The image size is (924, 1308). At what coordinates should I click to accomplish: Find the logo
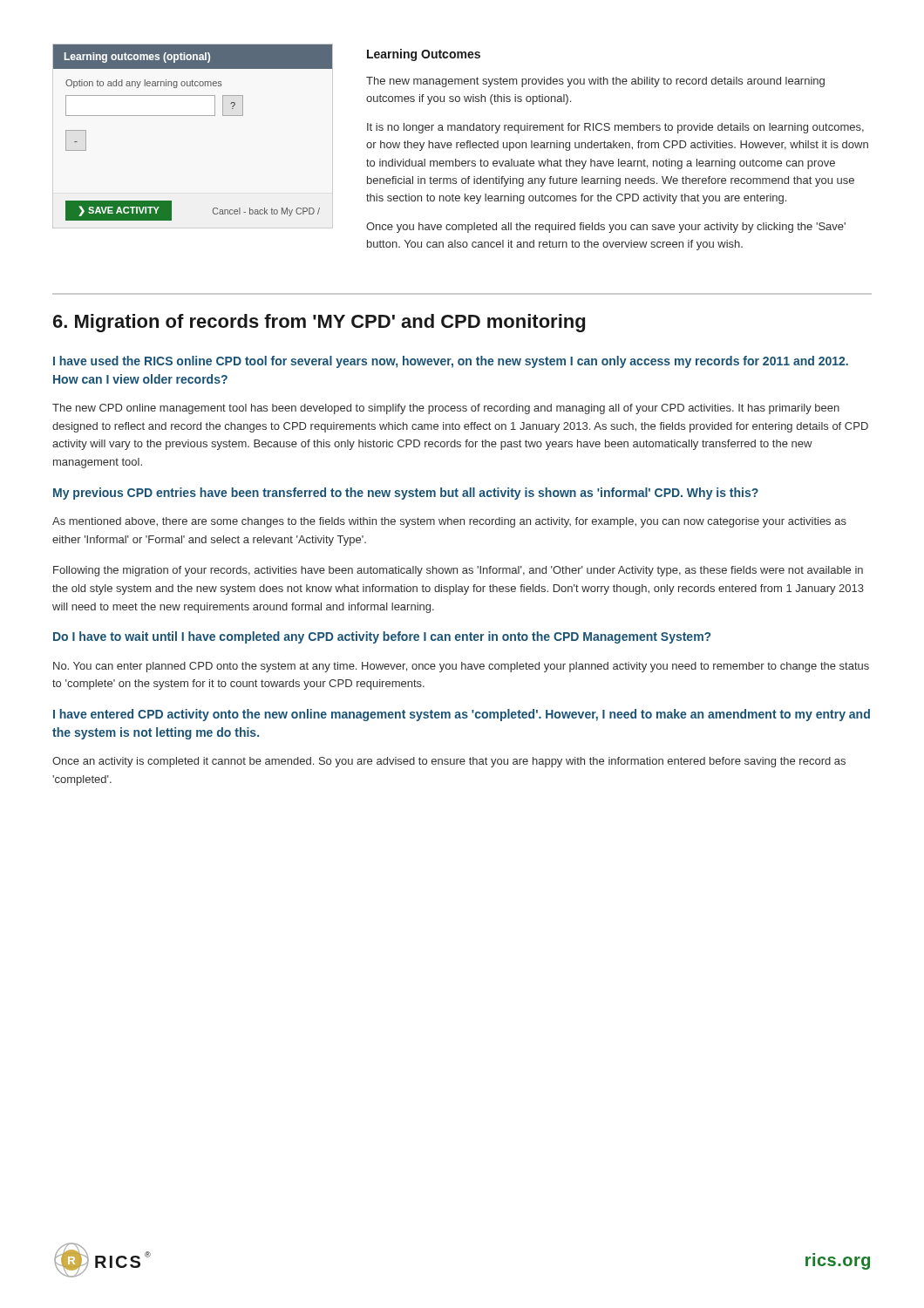point(105,1260)
